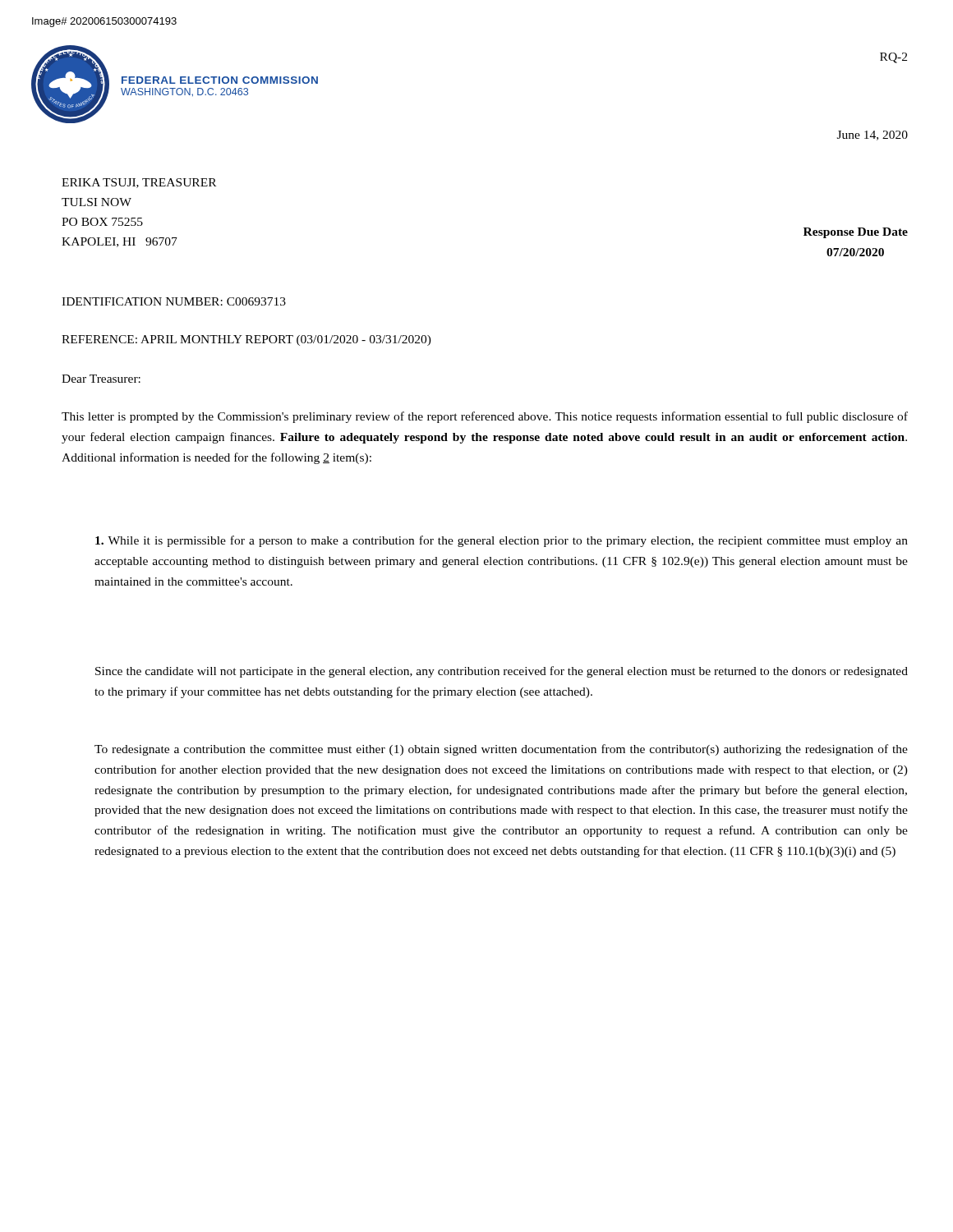Point to the block beginning "FEDERAL ELECTION COMMISSION WASHINGTON,"
Screen dimensions: 1232x953
tap(220, 86)
